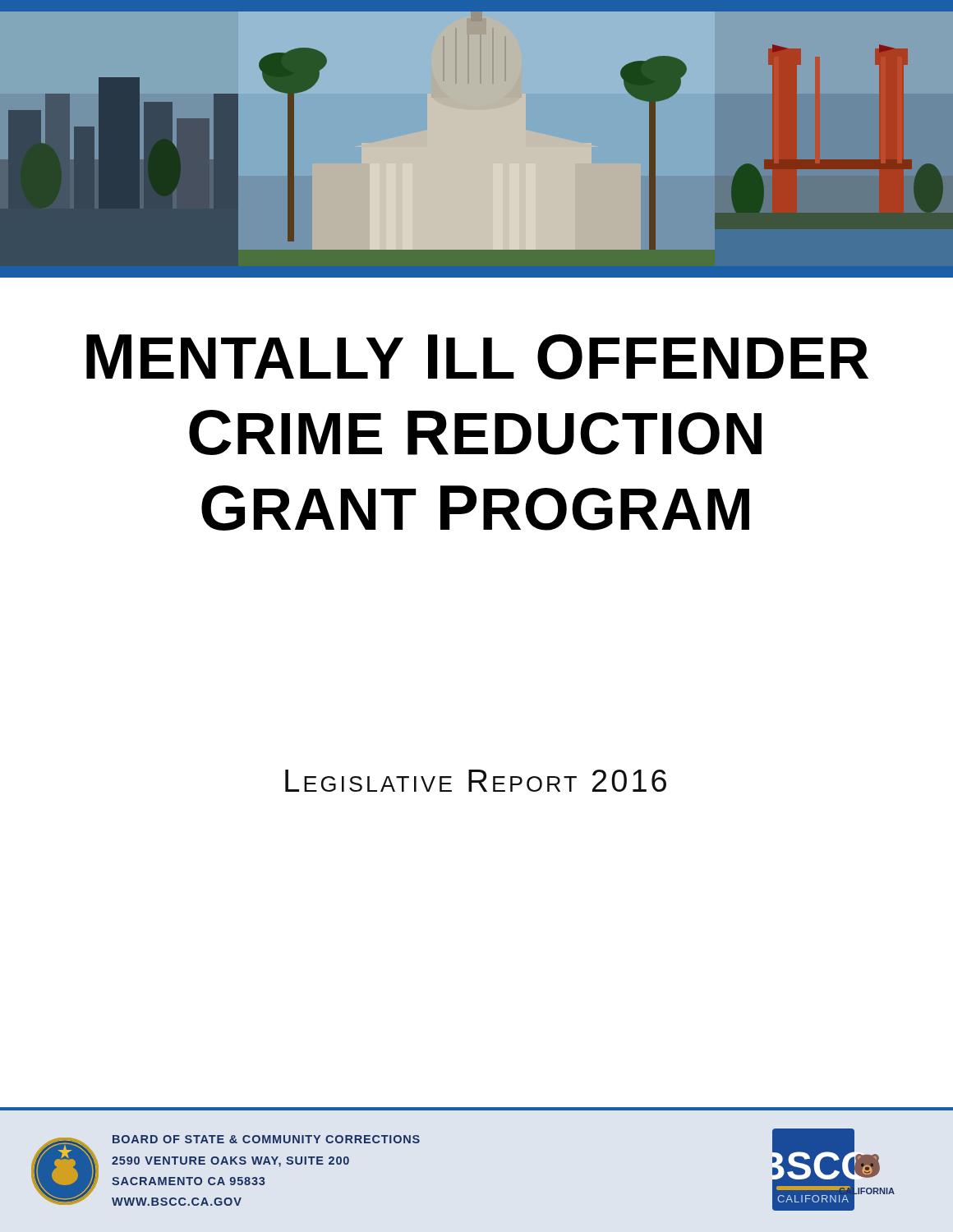Click on the logo
The image size is (953, 1232).
click(x=476, y=1170)
